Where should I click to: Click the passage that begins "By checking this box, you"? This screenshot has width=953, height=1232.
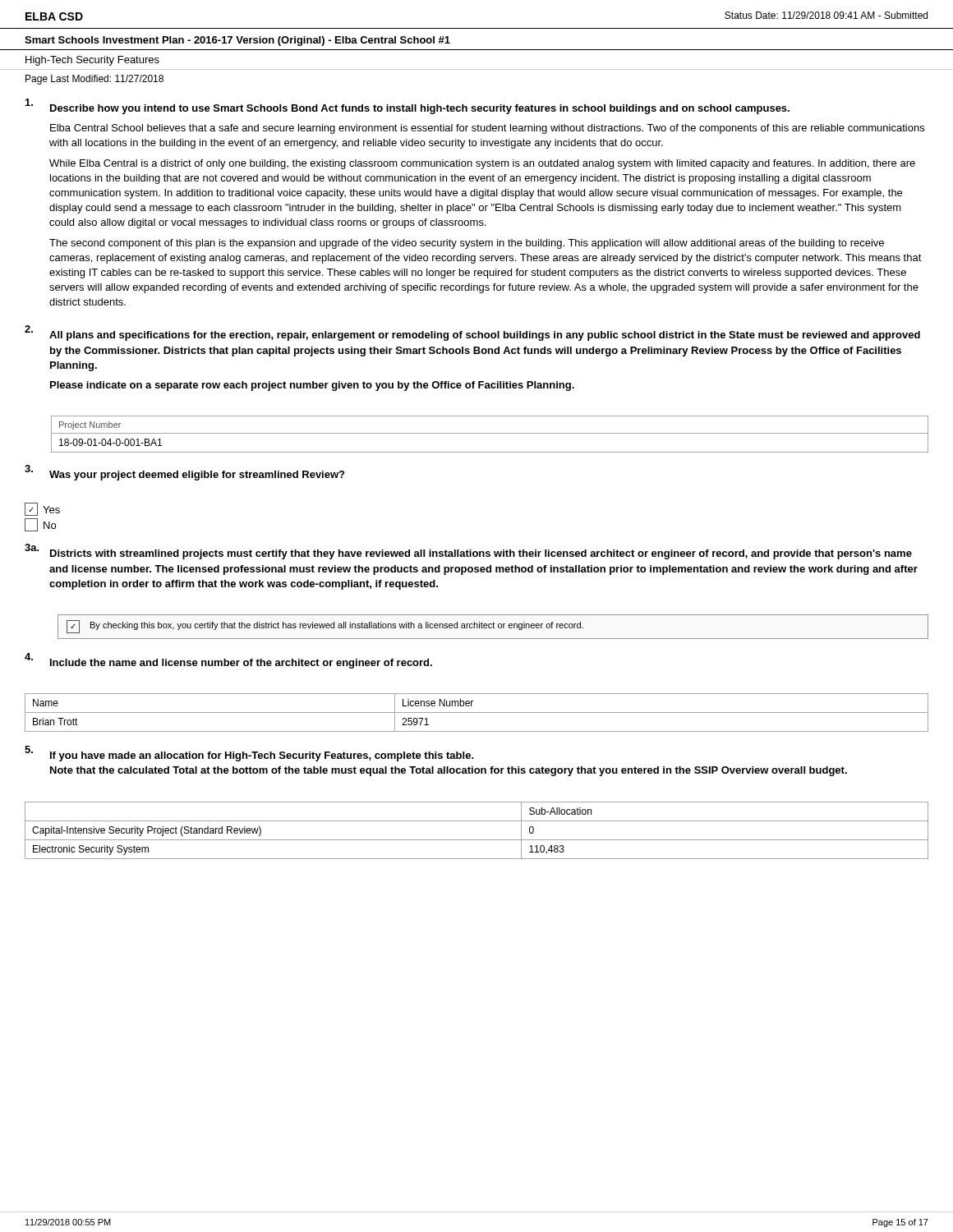click(325, 627)
